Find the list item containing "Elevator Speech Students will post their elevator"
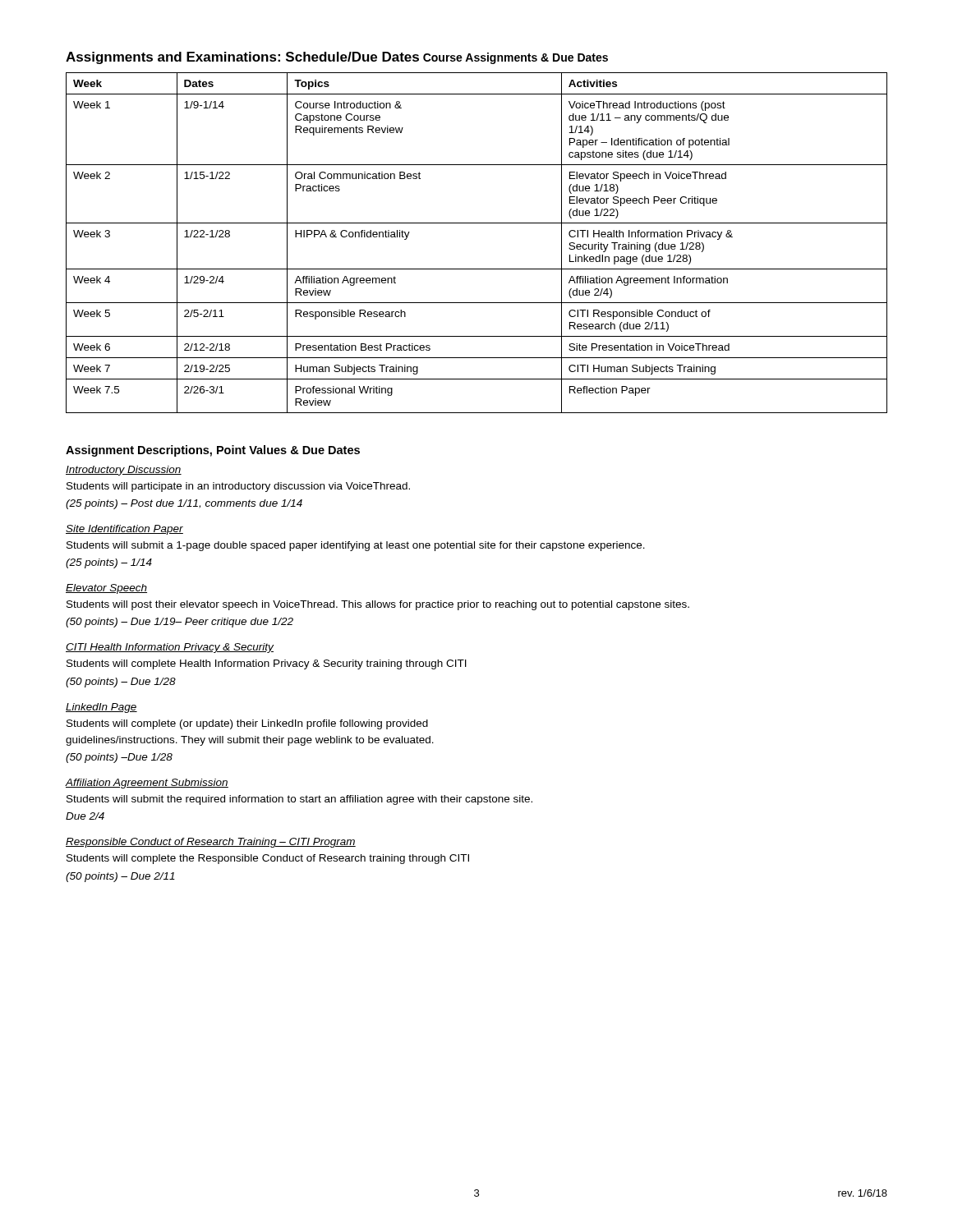This screenshot has height=1232, width=953. click(x=476, y=605)
